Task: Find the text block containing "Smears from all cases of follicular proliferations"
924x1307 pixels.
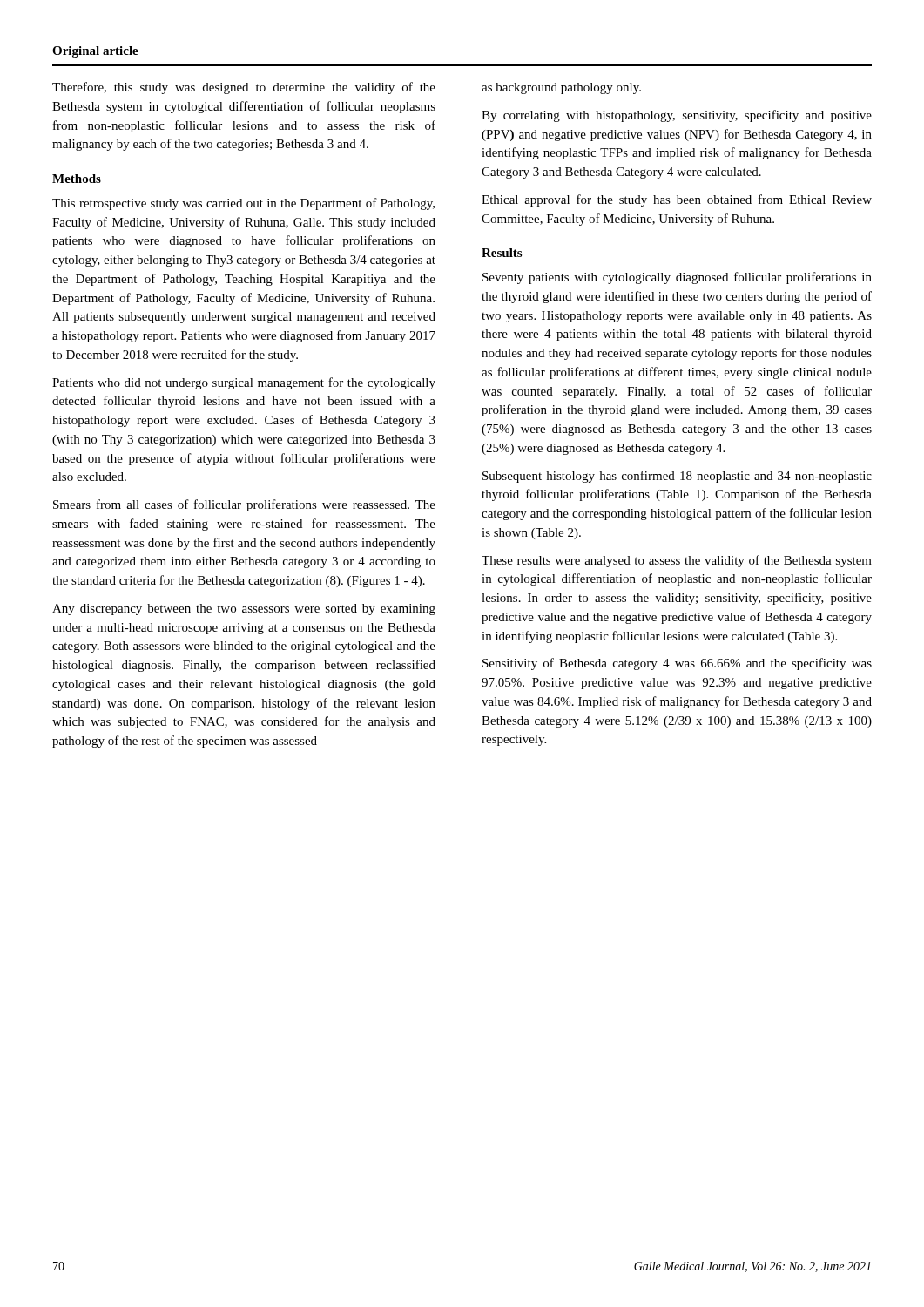Action: point(244,543)
